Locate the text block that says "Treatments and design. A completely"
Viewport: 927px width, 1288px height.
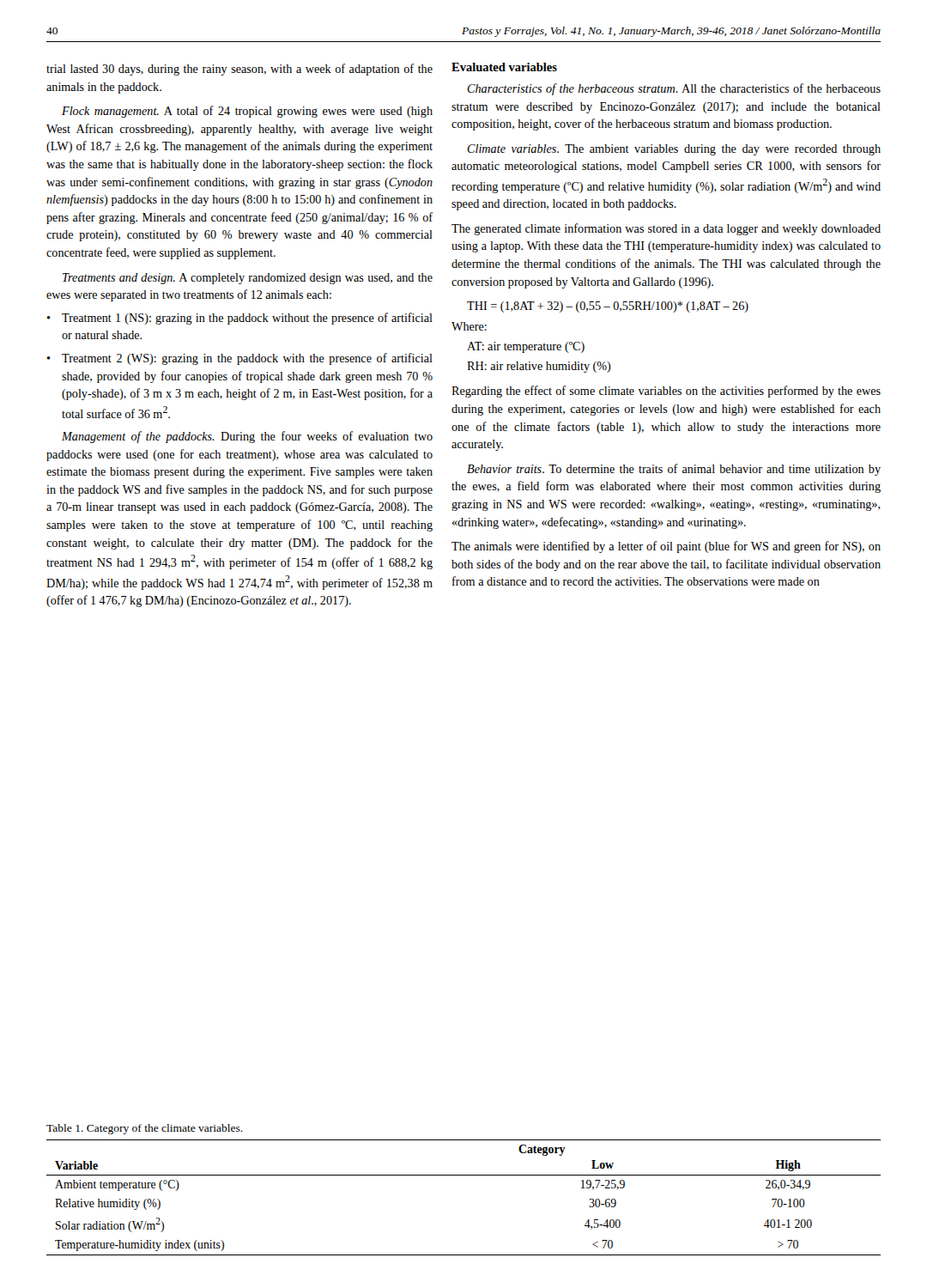point(239,286)
